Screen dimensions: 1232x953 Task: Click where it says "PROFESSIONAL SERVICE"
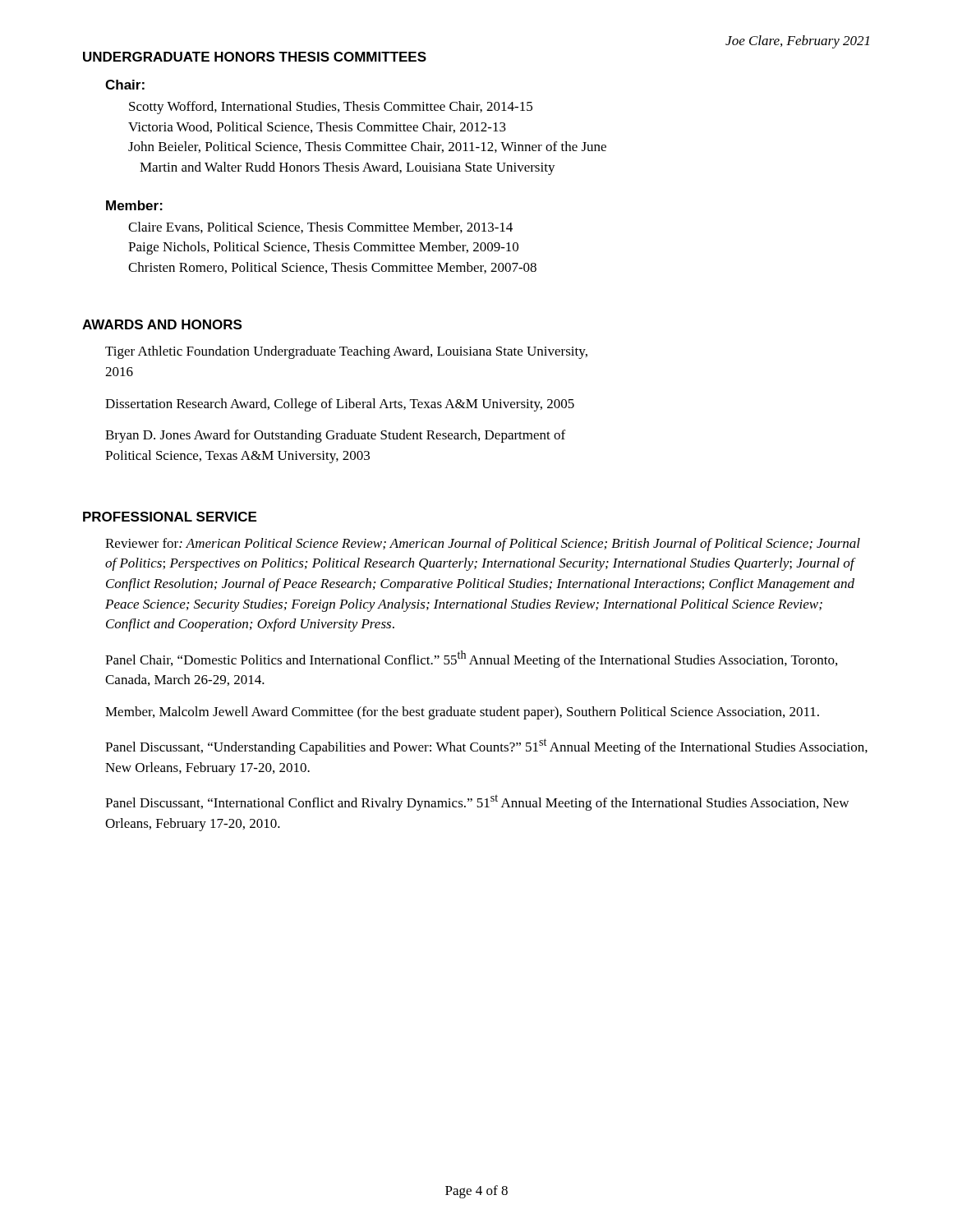[170, 517]
